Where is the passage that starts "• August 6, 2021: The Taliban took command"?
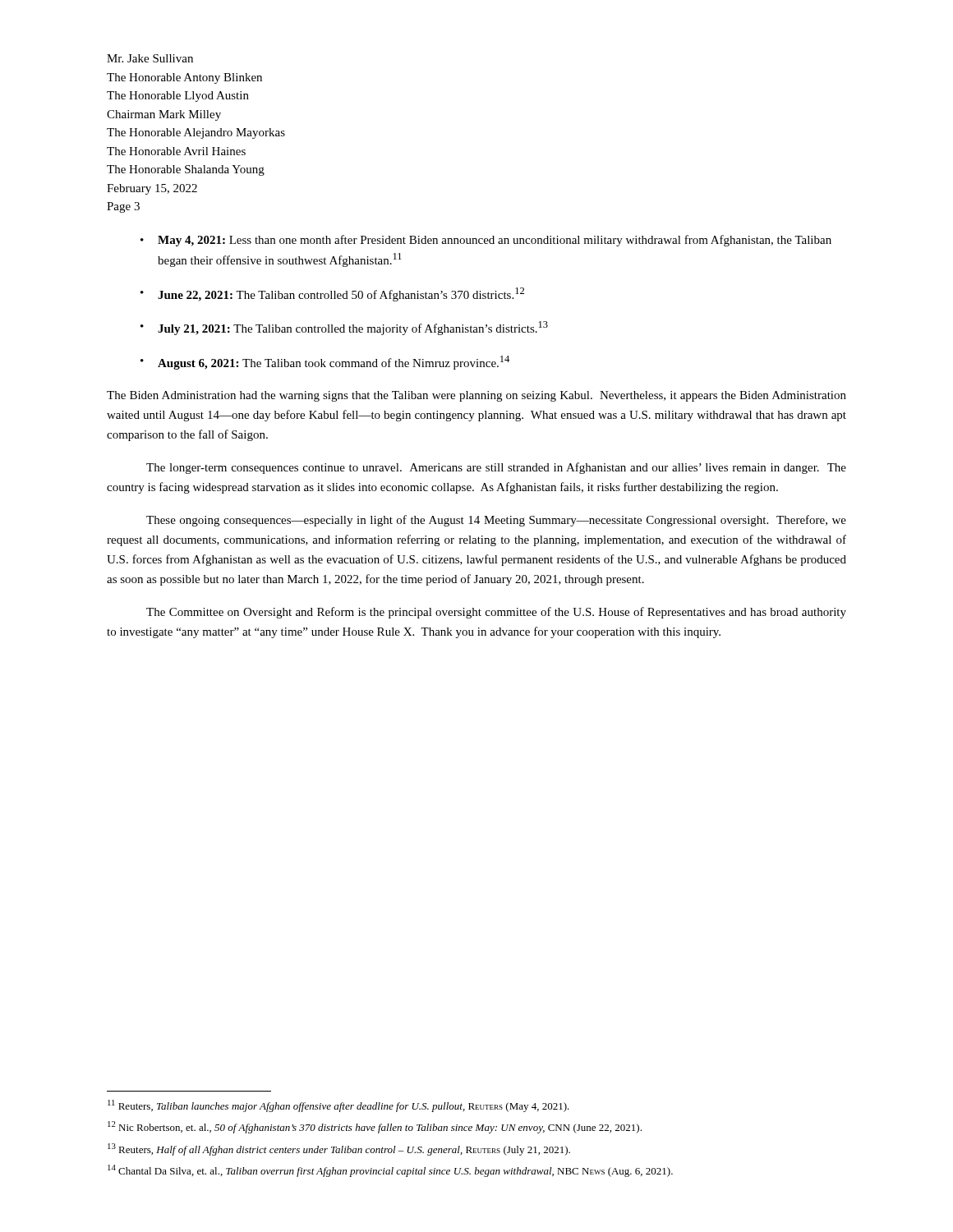 pos(493,362)
